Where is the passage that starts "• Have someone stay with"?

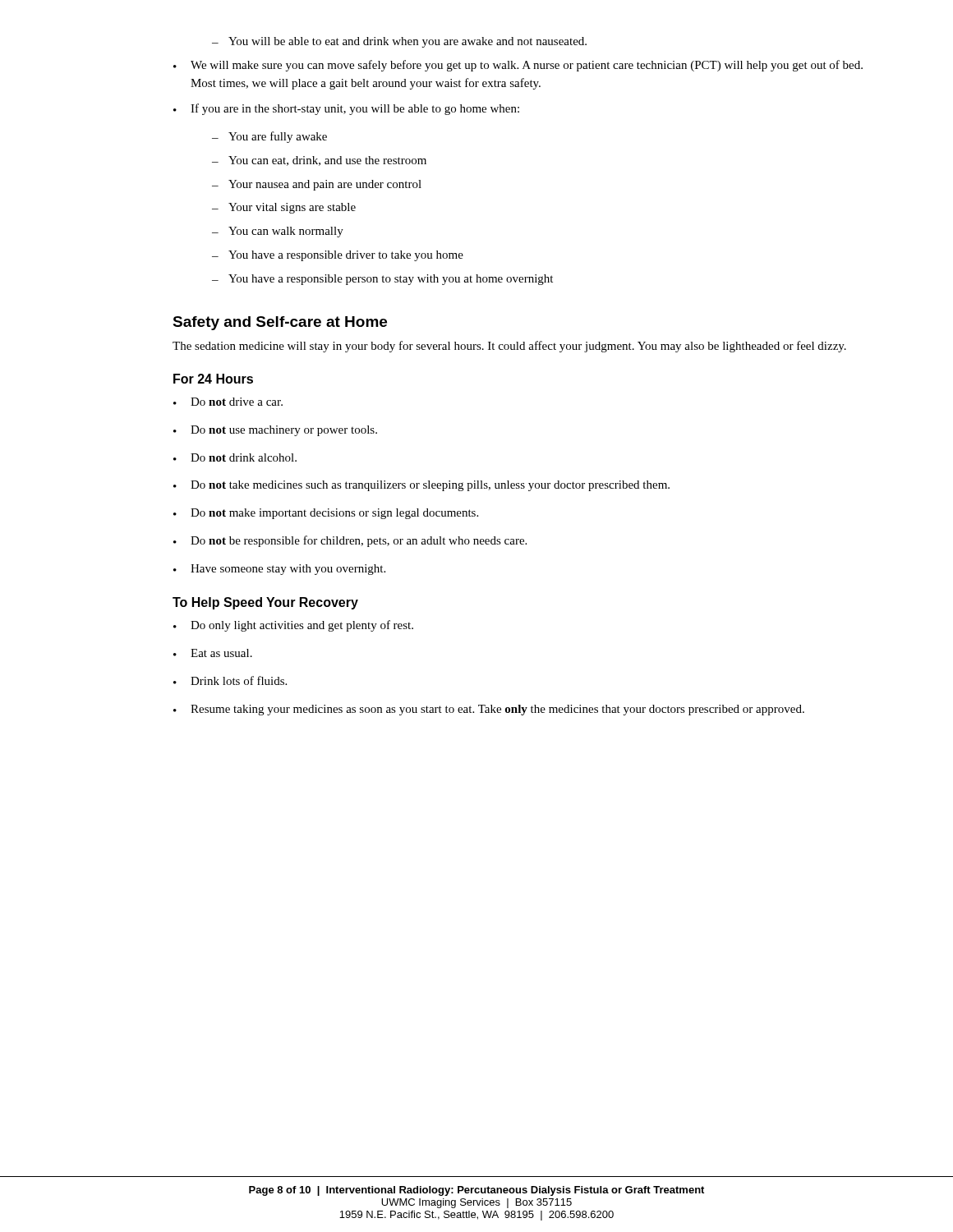279,569
